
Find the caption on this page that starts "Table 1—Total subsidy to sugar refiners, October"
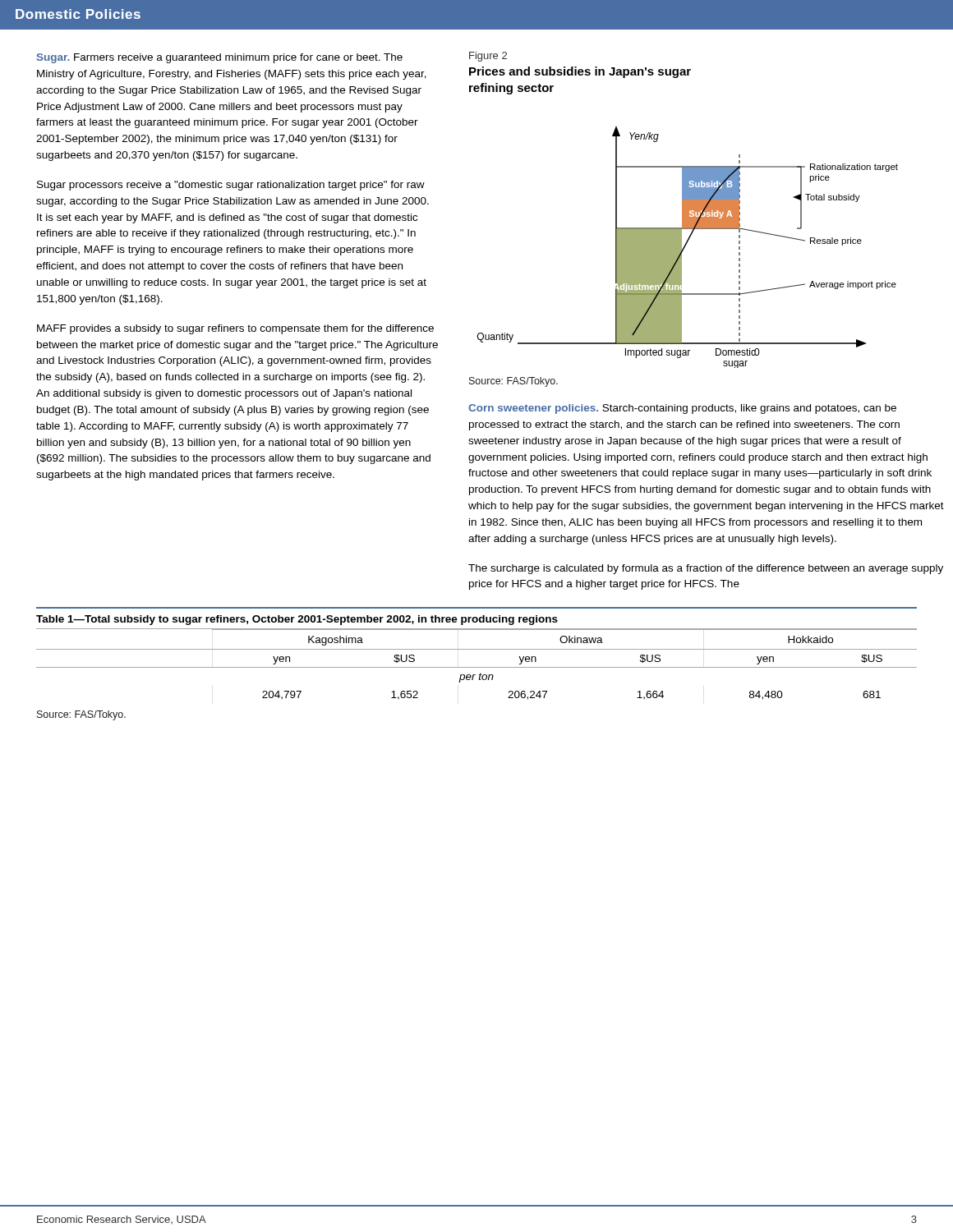(297, 619)
